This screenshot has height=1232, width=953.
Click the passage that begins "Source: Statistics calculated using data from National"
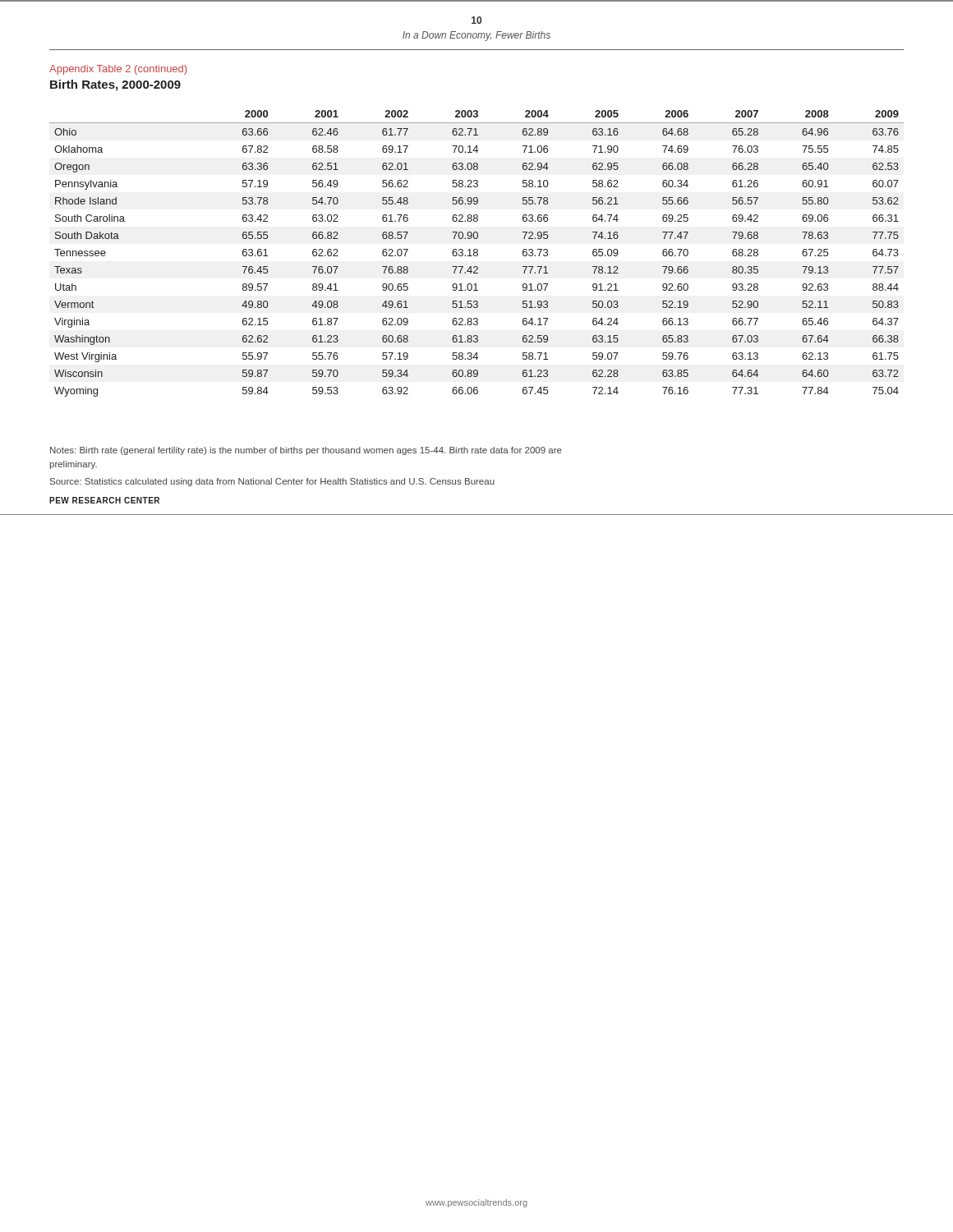tap(272, 481)
